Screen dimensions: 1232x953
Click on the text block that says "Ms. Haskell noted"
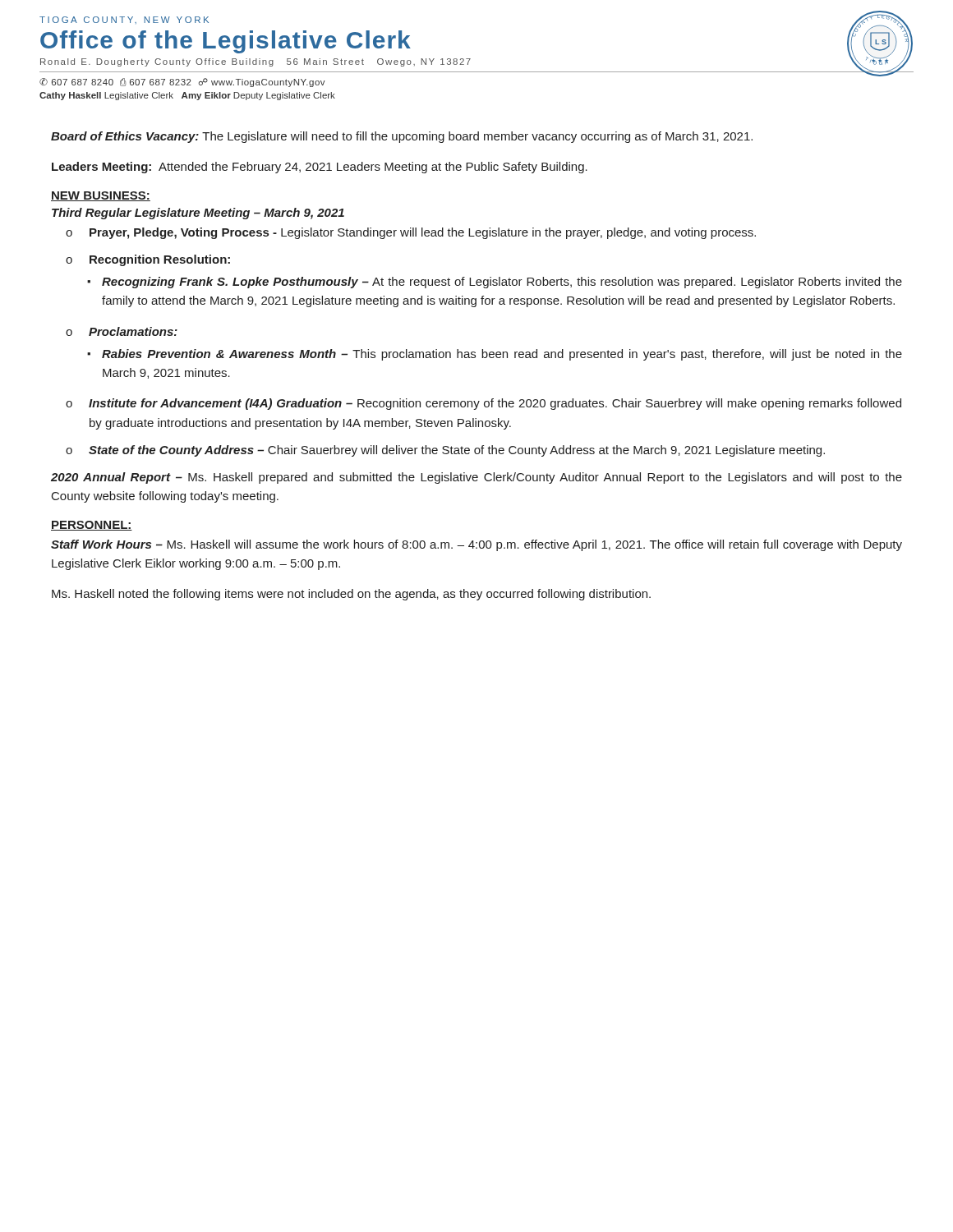click(x=351, y=593)
